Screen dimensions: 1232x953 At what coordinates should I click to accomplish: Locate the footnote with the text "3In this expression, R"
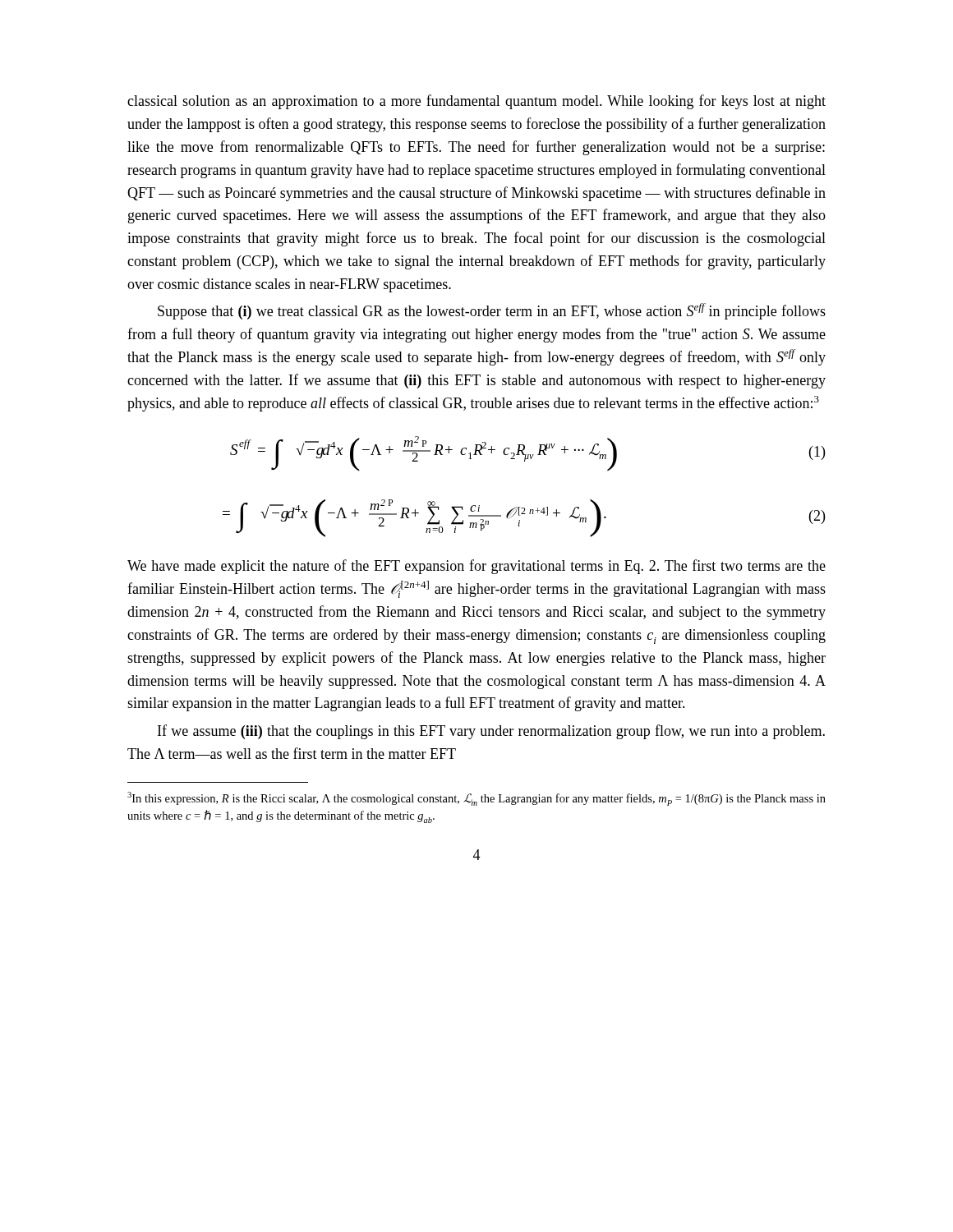pos(476,808)
